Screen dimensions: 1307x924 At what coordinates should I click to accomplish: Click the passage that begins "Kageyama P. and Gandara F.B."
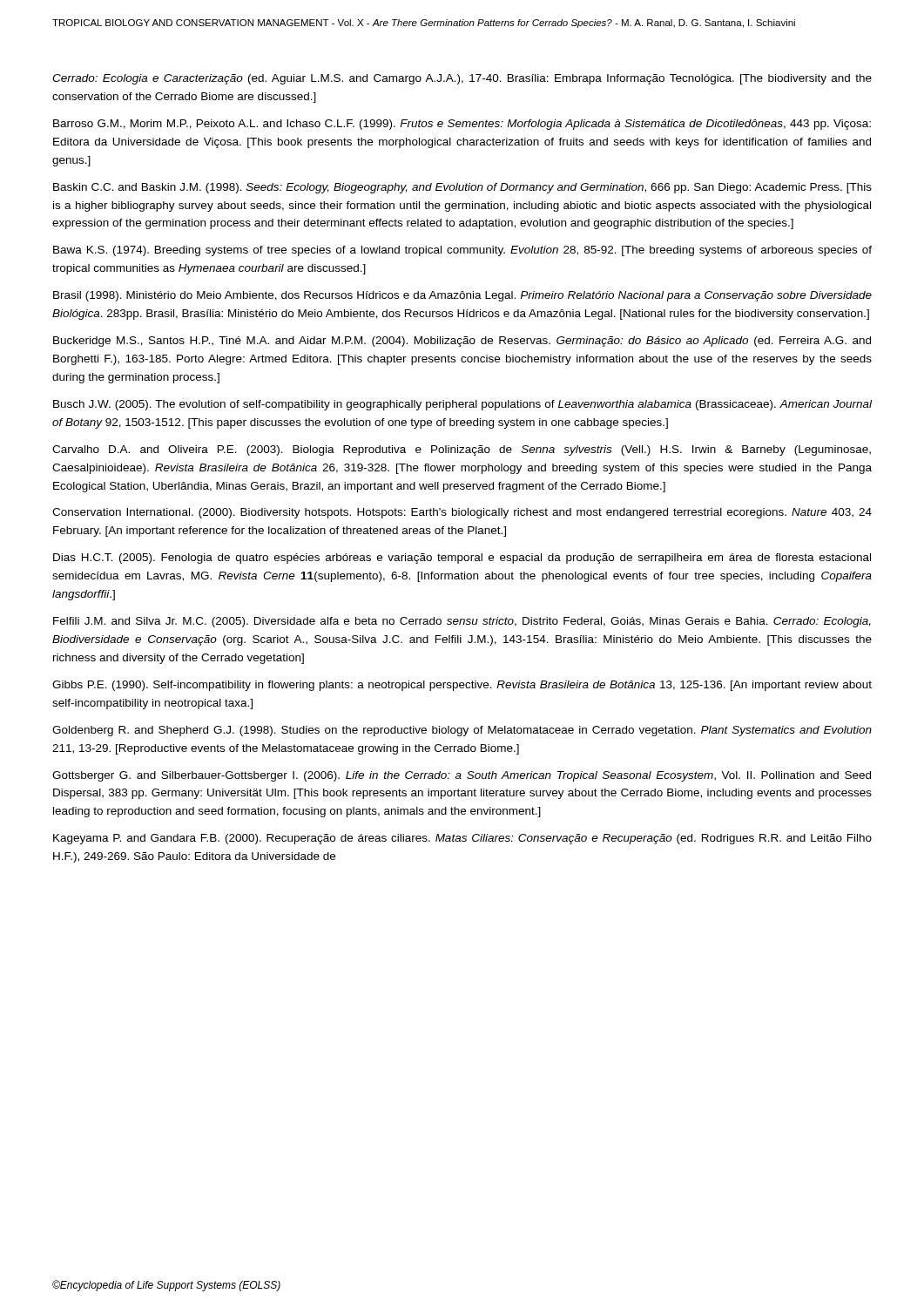tap(462, 847)
